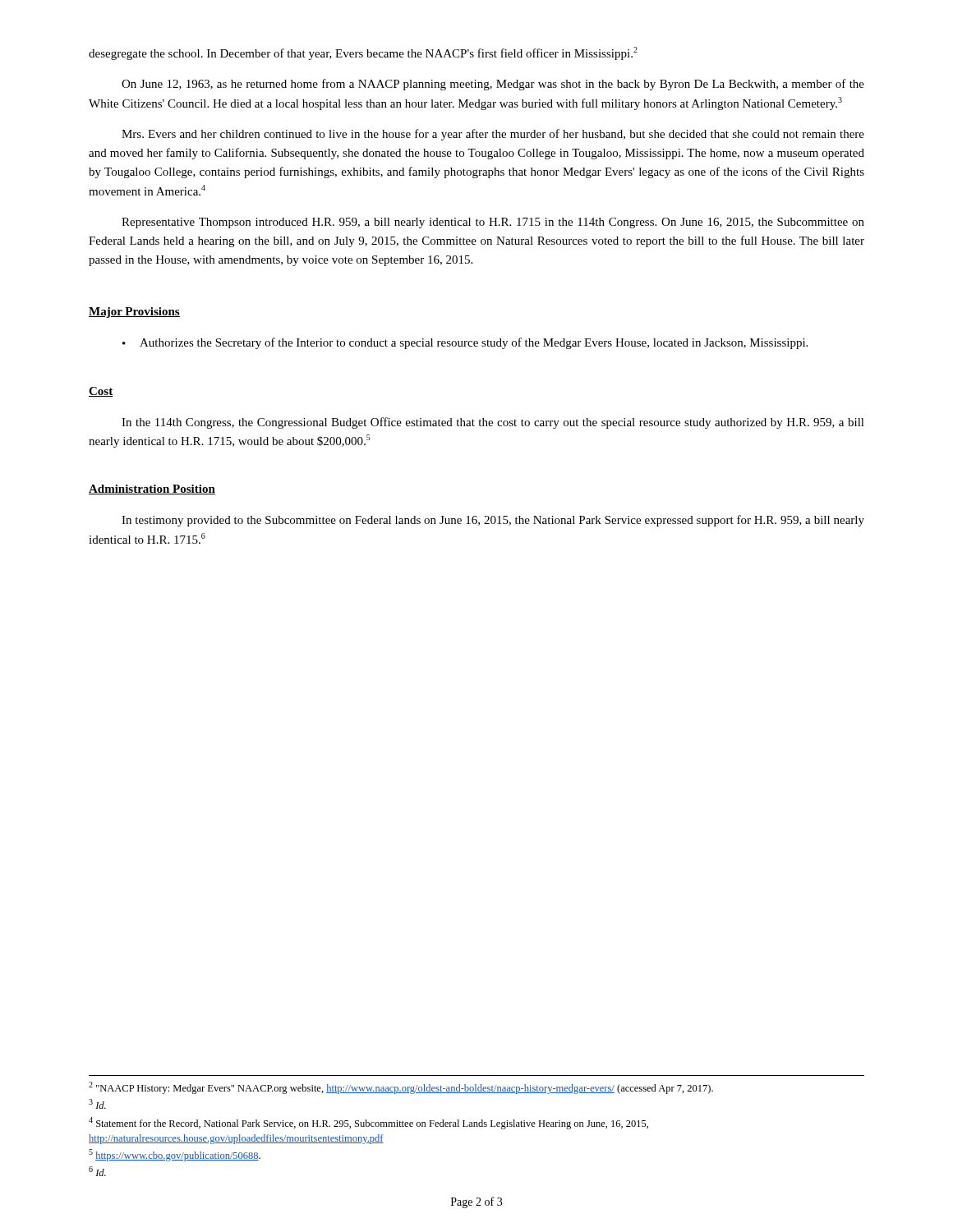Find the footnote containing "6 Id."
The width and height of the screenshot is (953, 1232).
tap(98, 1172)
